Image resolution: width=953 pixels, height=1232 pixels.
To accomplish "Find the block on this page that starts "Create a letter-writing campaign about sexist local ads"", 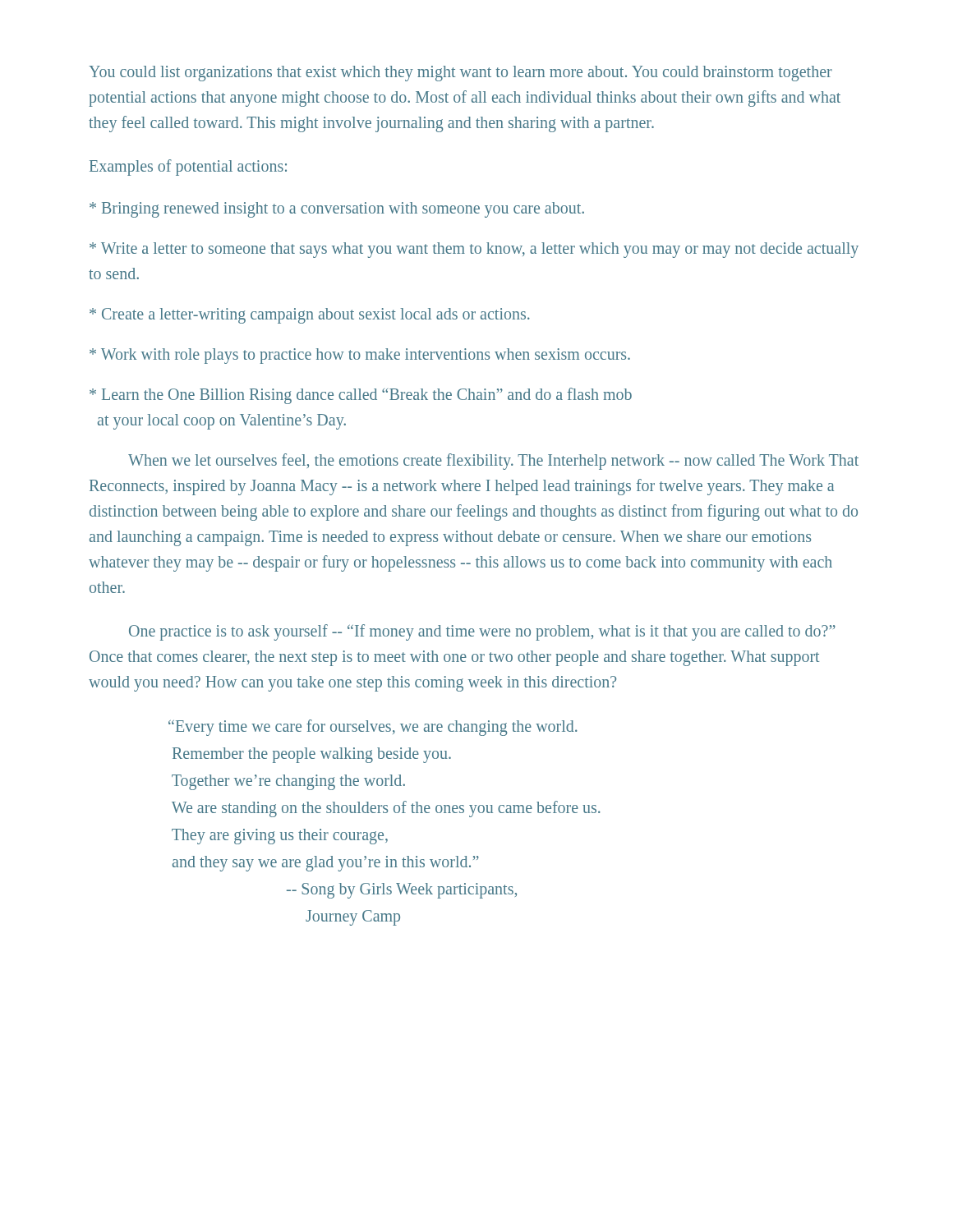I will point(310,314).
